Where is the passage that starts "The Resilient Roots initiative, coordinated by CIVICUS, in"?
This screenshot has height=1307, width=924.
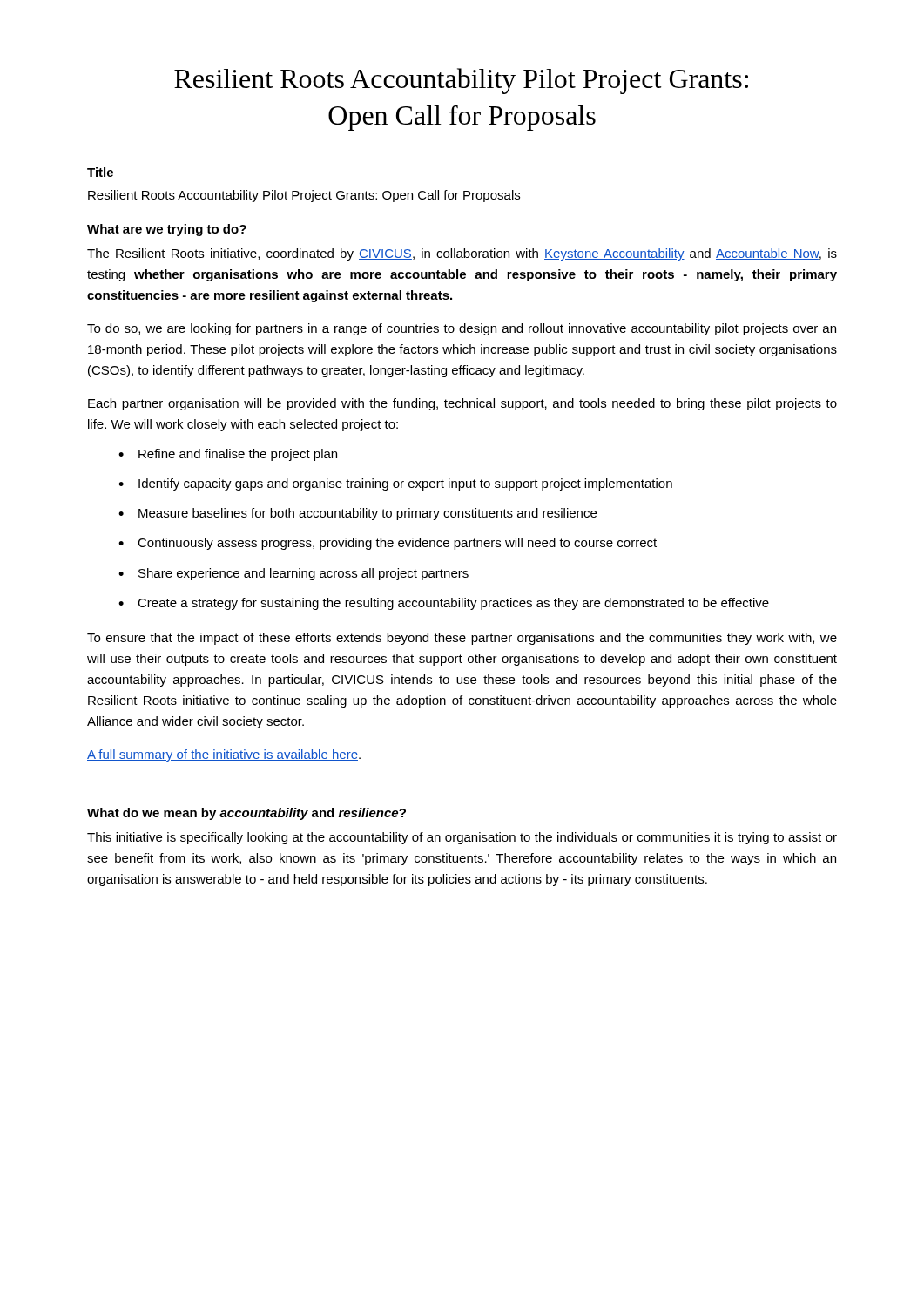462,274
